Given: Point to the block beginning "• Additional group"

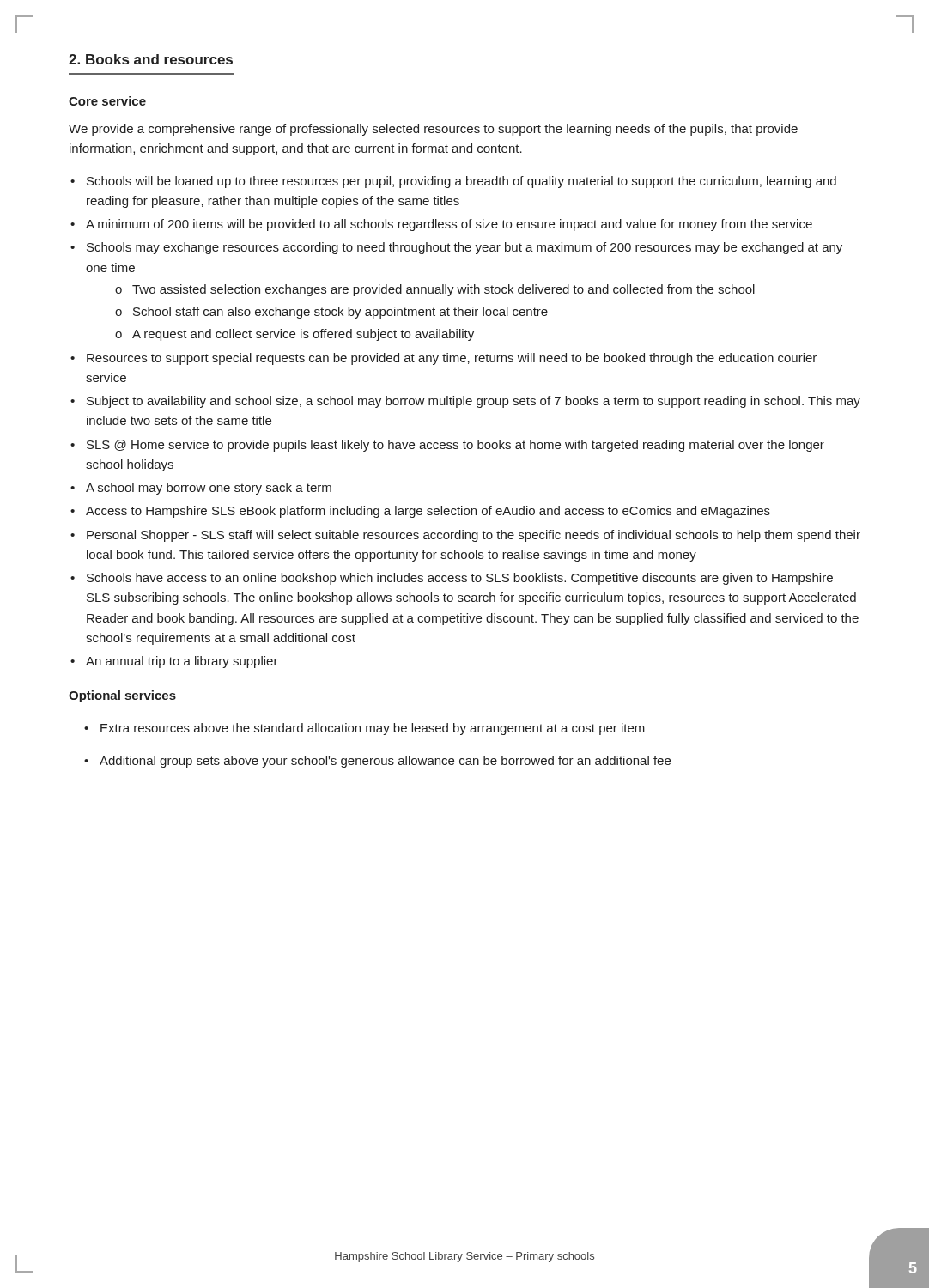Looking at the screenshot, I should [x=378, y=760].
